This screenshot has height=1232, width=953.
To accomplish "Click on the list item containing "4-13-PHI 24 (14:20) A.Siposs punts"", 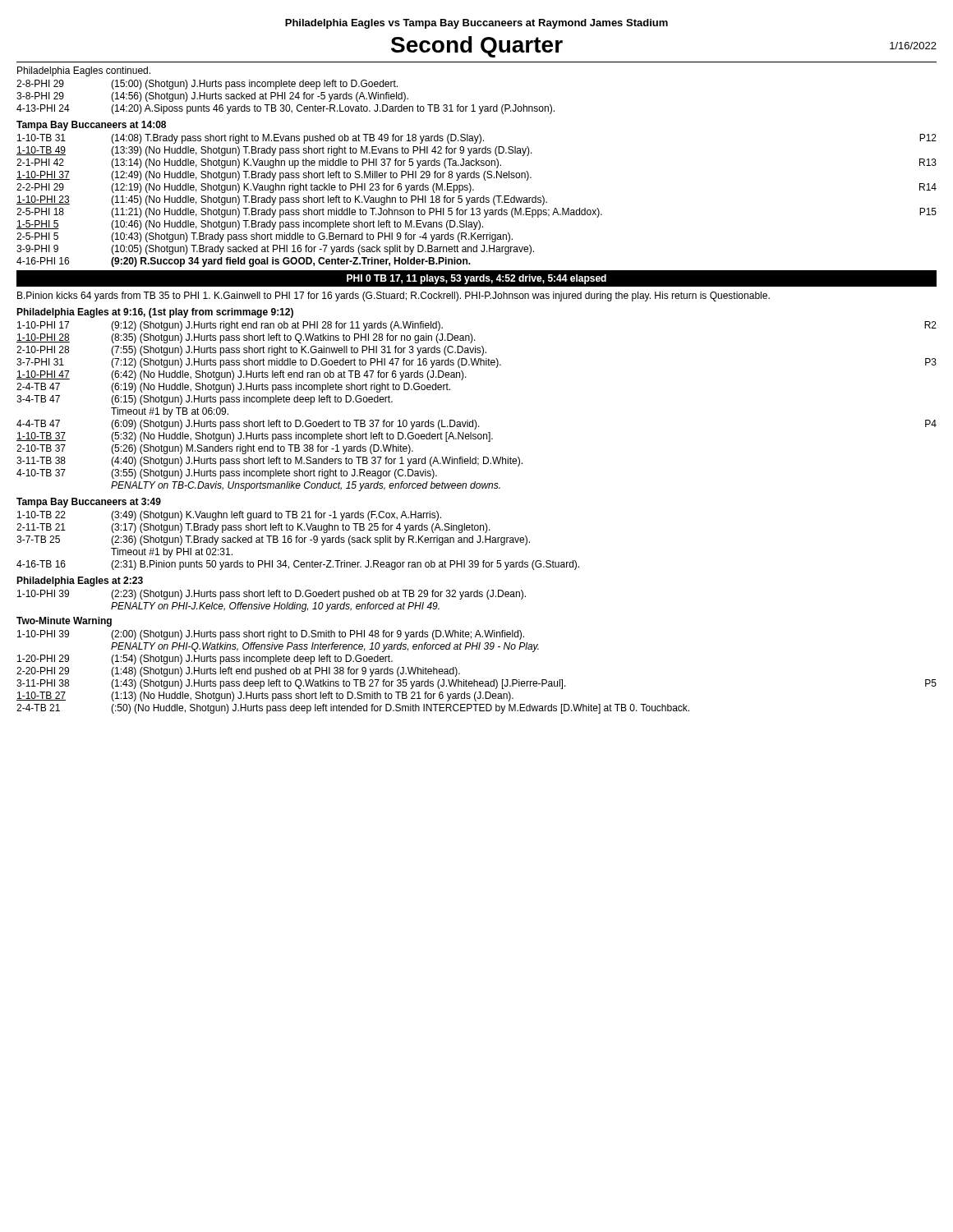I will tap(476, 108).
